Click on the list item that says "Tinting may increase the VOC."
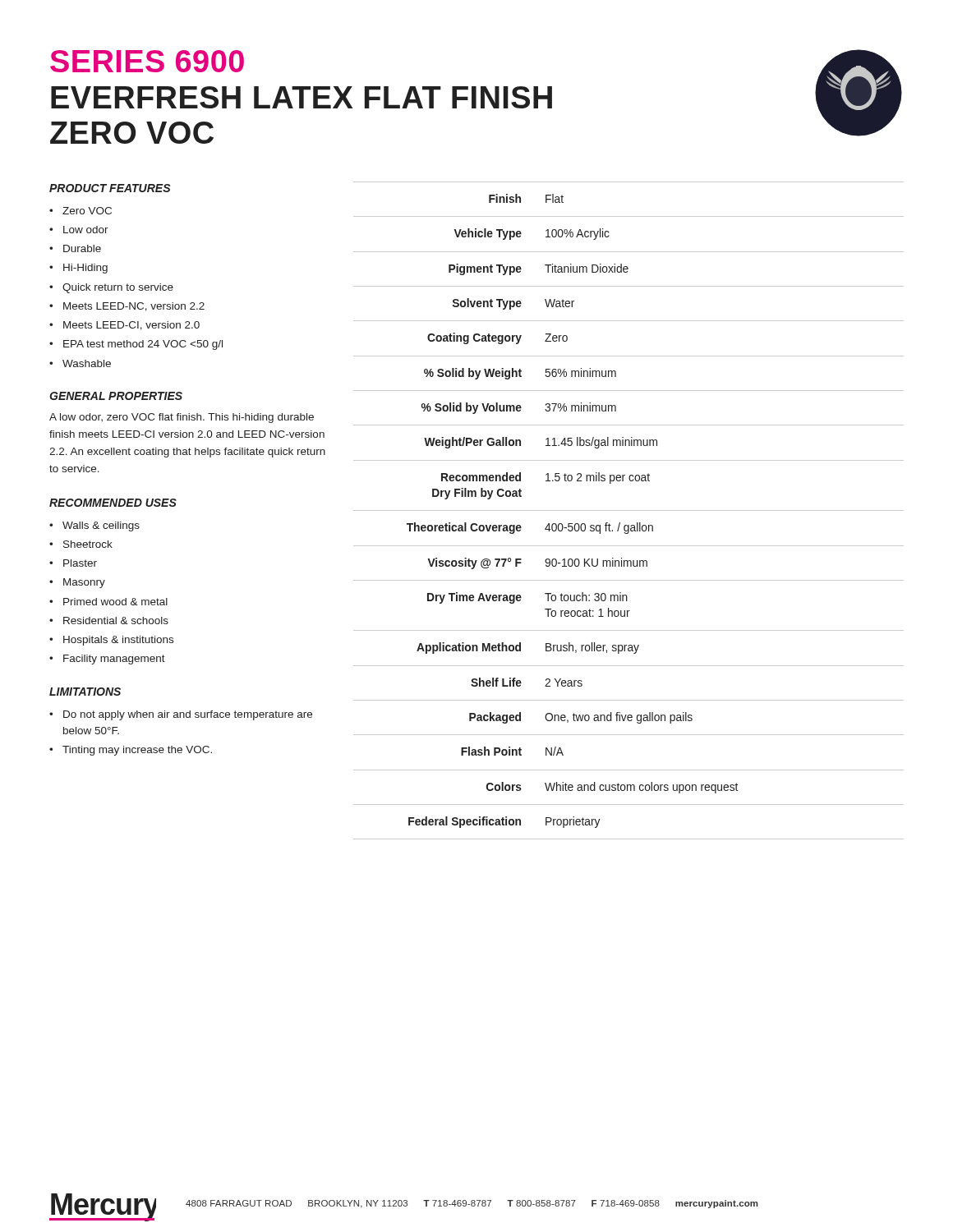Image resolution: width=953 pixels, height=1232 pixels. (138, 749)
